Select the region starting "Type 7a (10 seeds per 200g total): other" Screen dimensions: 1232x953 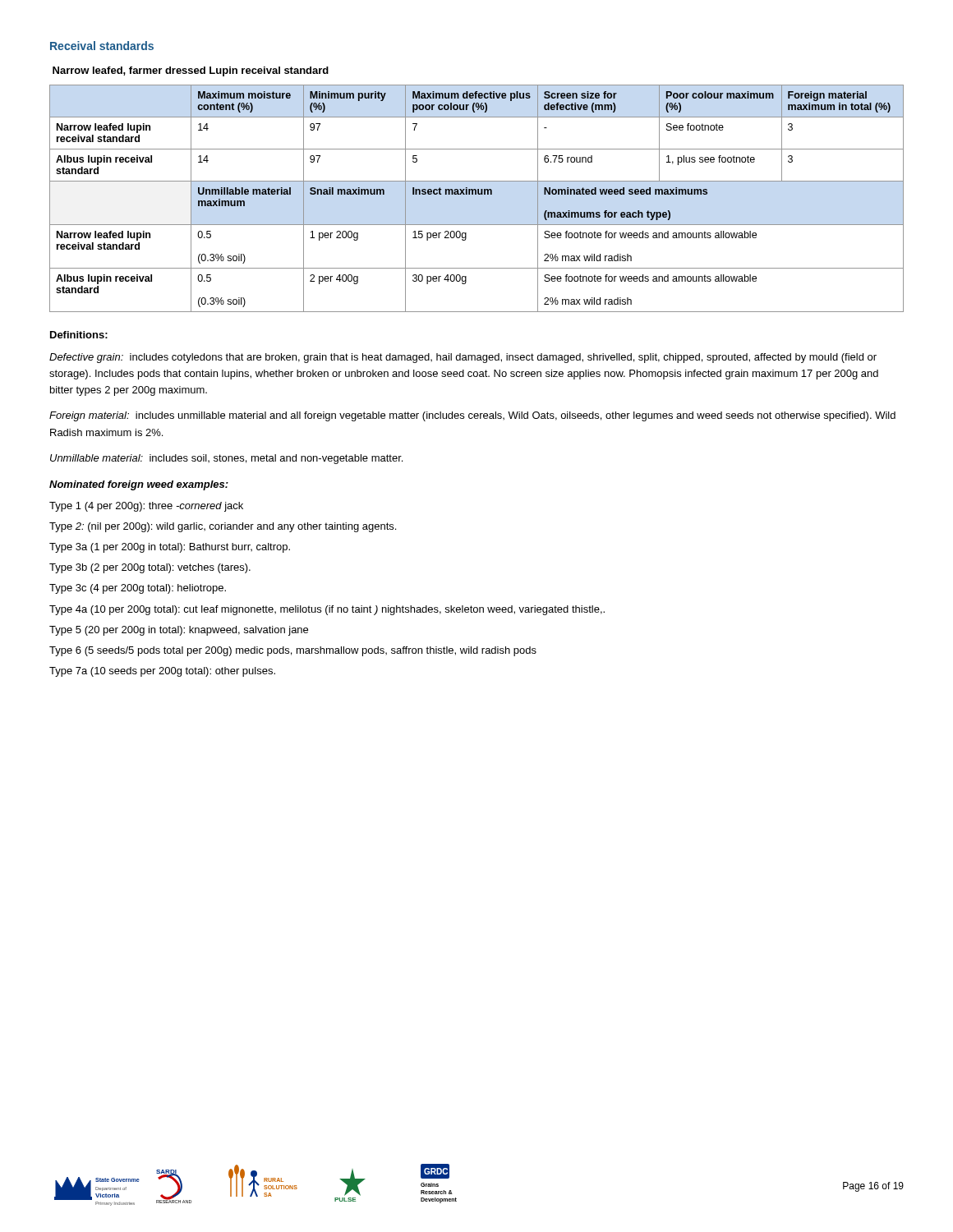coord(163,671)
